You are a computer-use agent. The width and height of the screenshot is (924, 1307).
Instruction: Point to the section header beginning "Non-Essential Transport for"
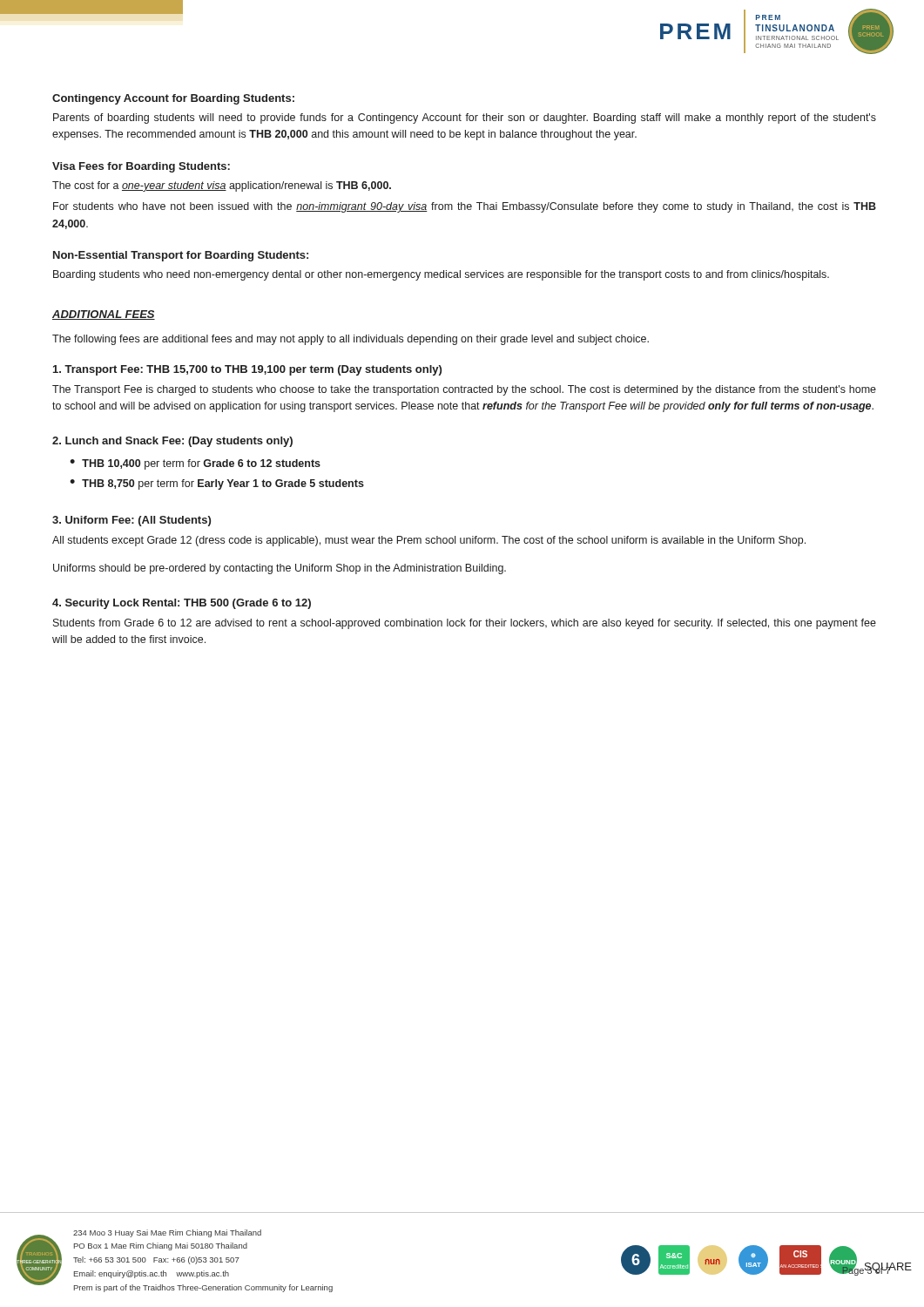181,255
